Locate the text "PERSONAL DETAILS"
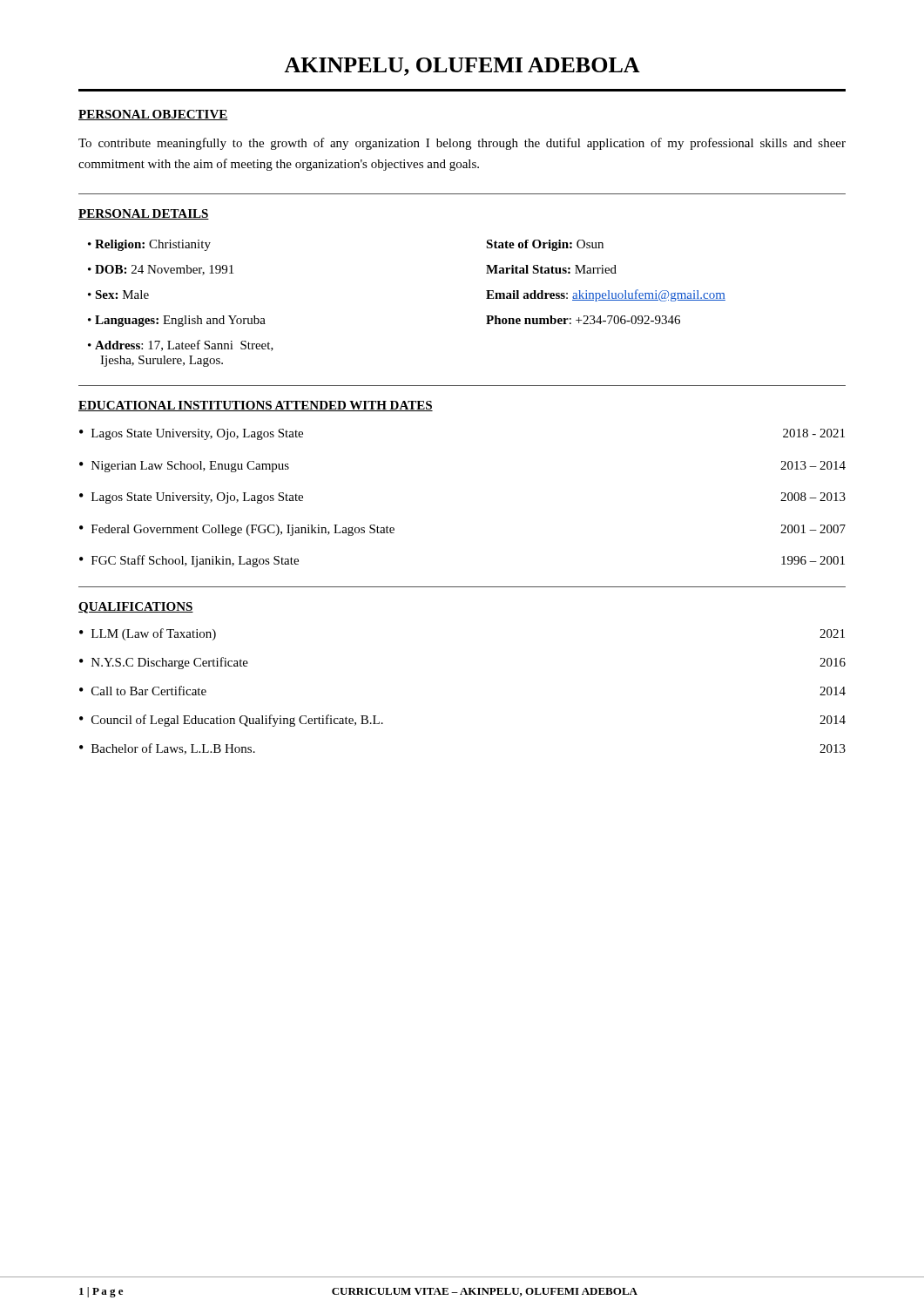The height and width of the screenshot is (1307, 924). pos(143,213)
